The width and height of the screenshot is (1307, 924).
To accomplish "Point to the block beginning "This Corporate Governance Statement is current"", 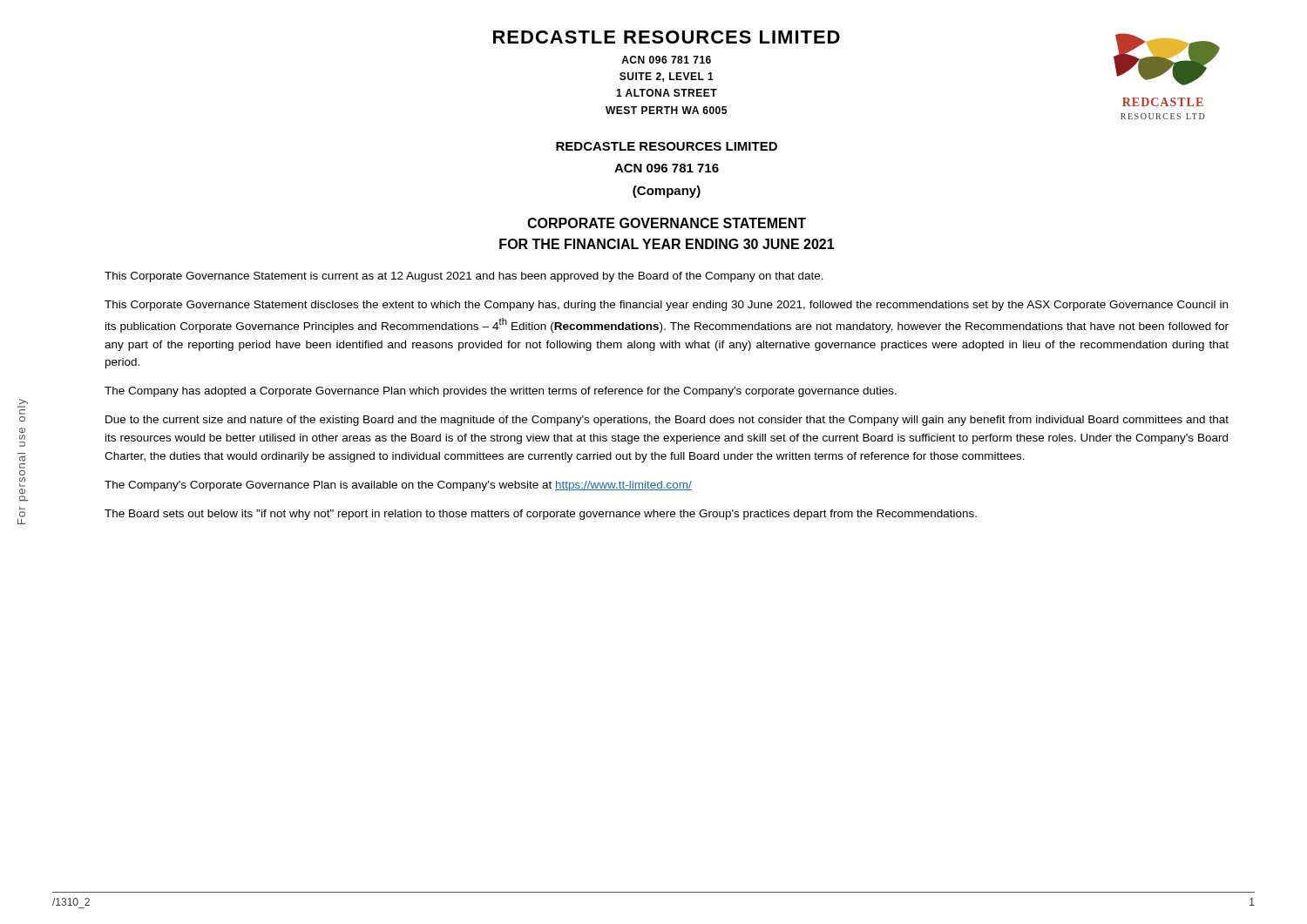I will click(x=464, y=276).
